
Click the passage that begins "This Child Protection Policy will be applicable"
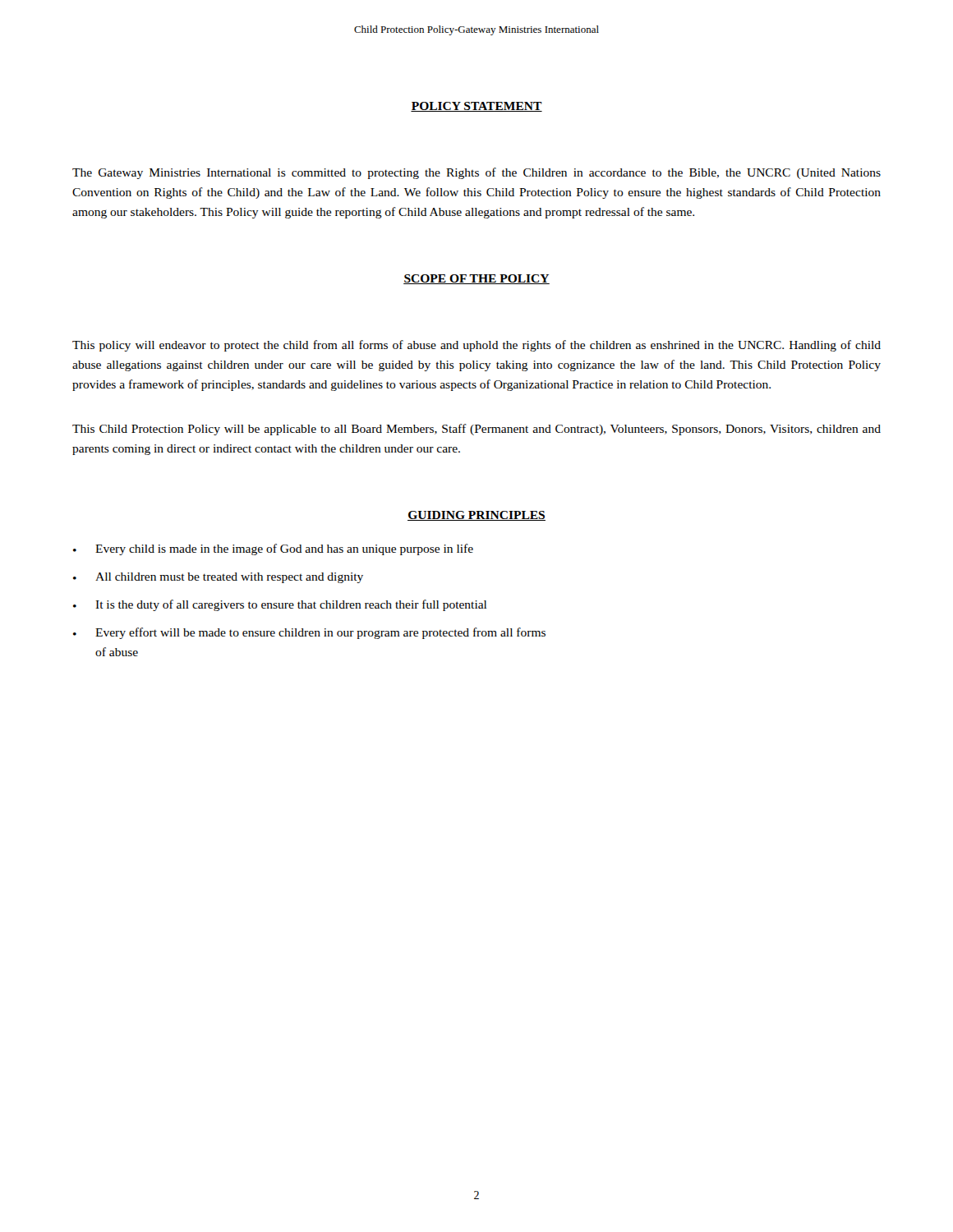476,438
